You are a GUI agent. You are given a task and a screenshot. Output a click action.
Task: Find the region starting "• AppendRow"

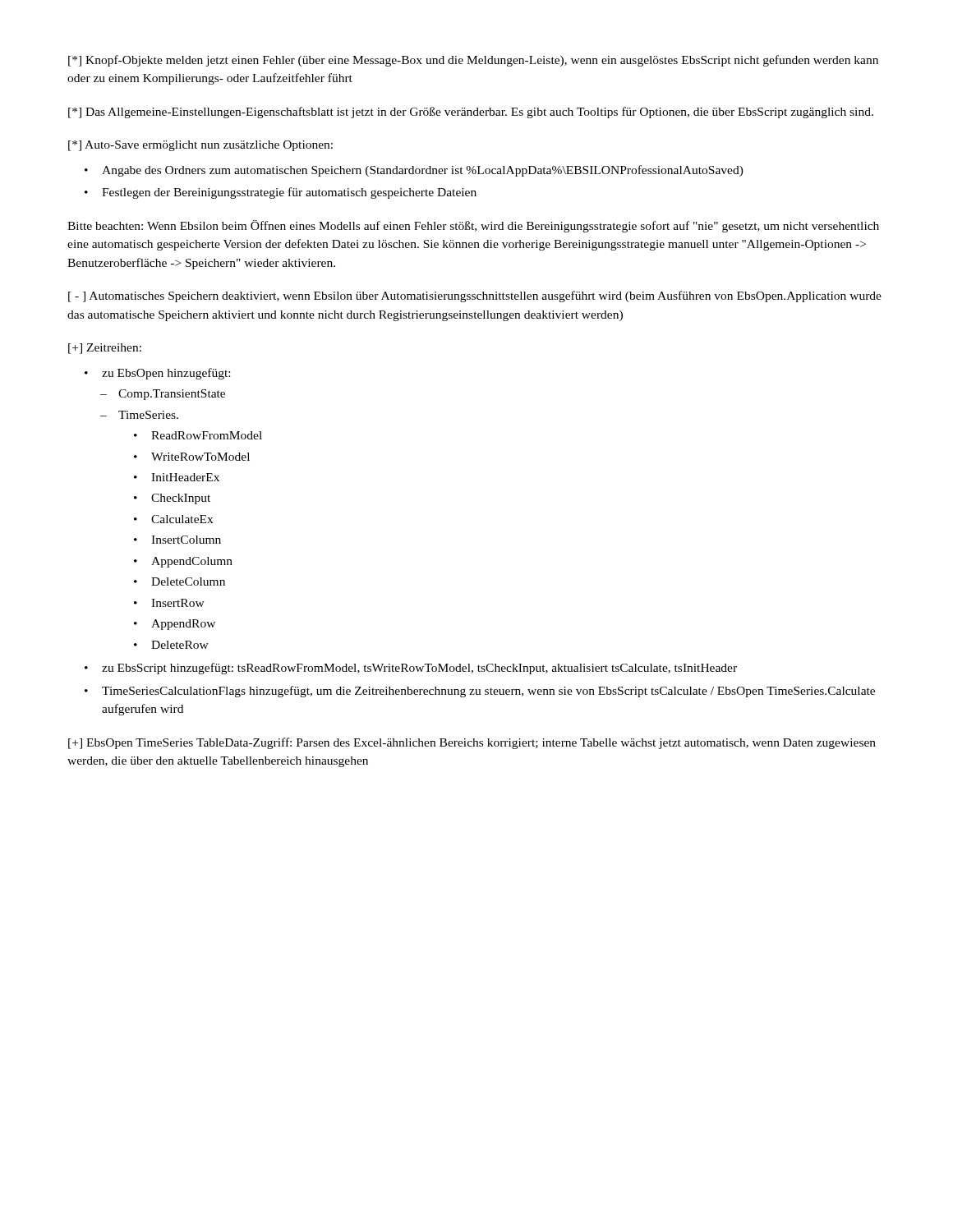click(x=175, y=625)
